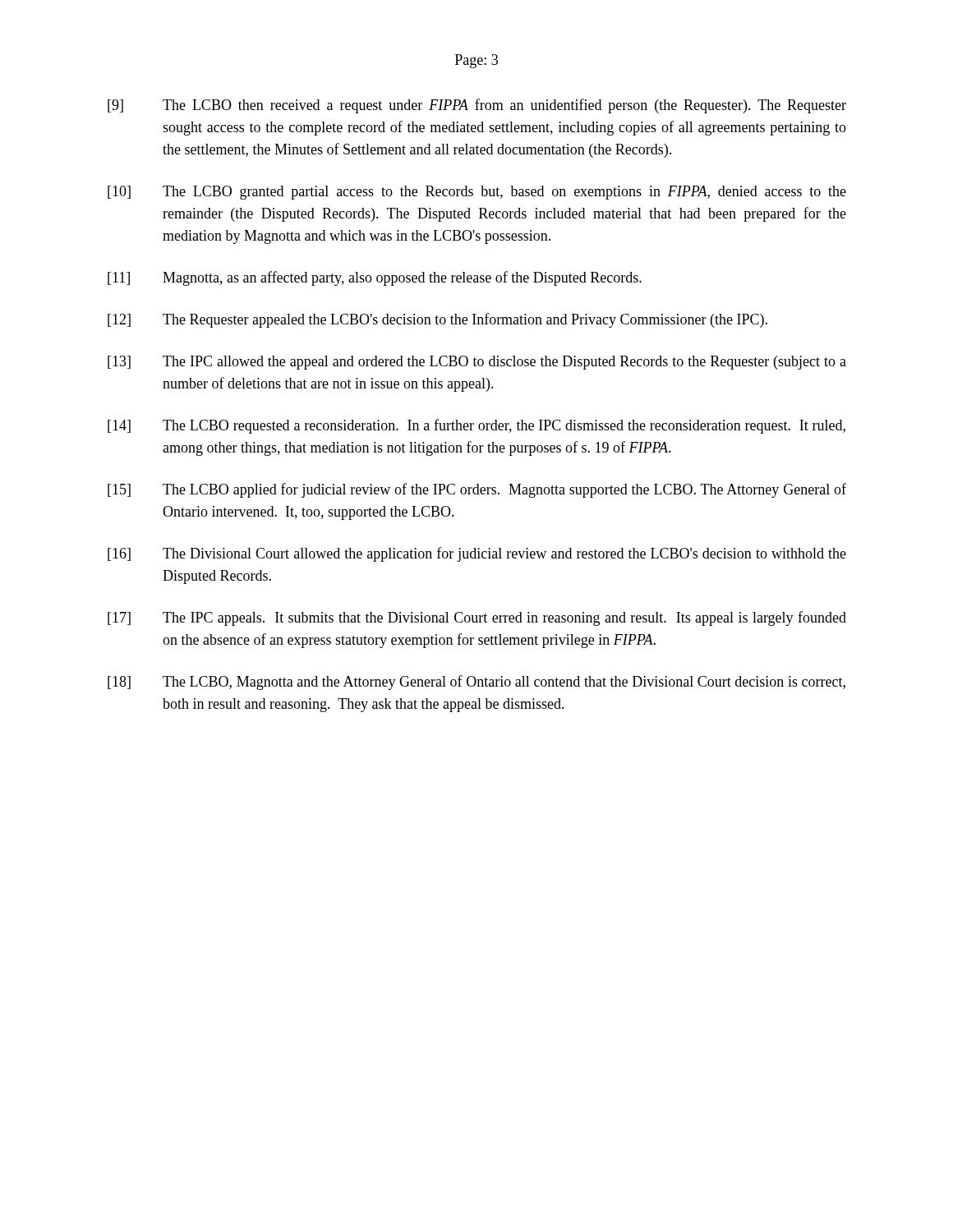Select the text block containing "[17]The IPC appeals."
953x1232 pixels.
pos(476,629)
